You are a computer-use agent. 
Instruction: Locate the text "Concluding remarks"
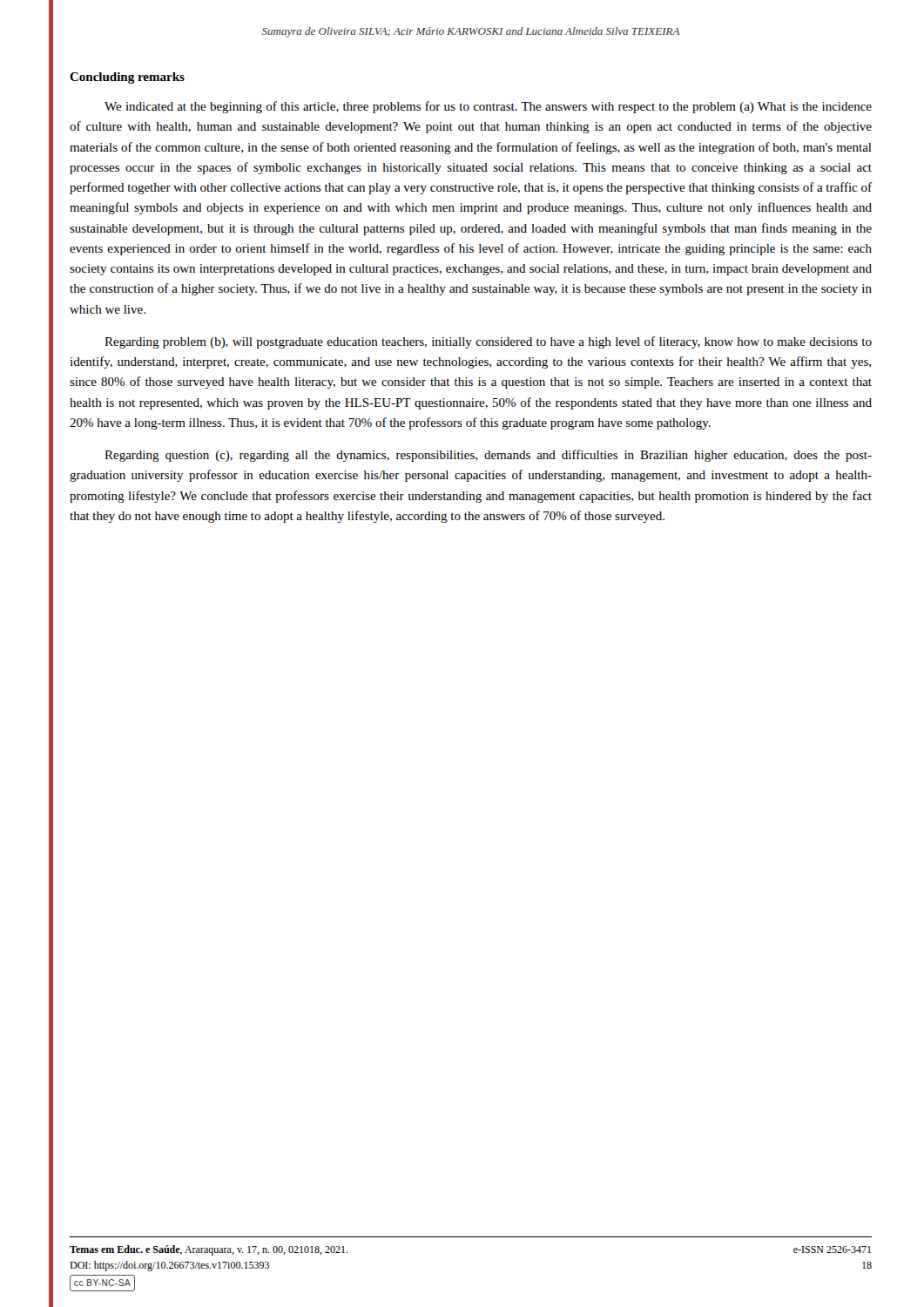127,77
